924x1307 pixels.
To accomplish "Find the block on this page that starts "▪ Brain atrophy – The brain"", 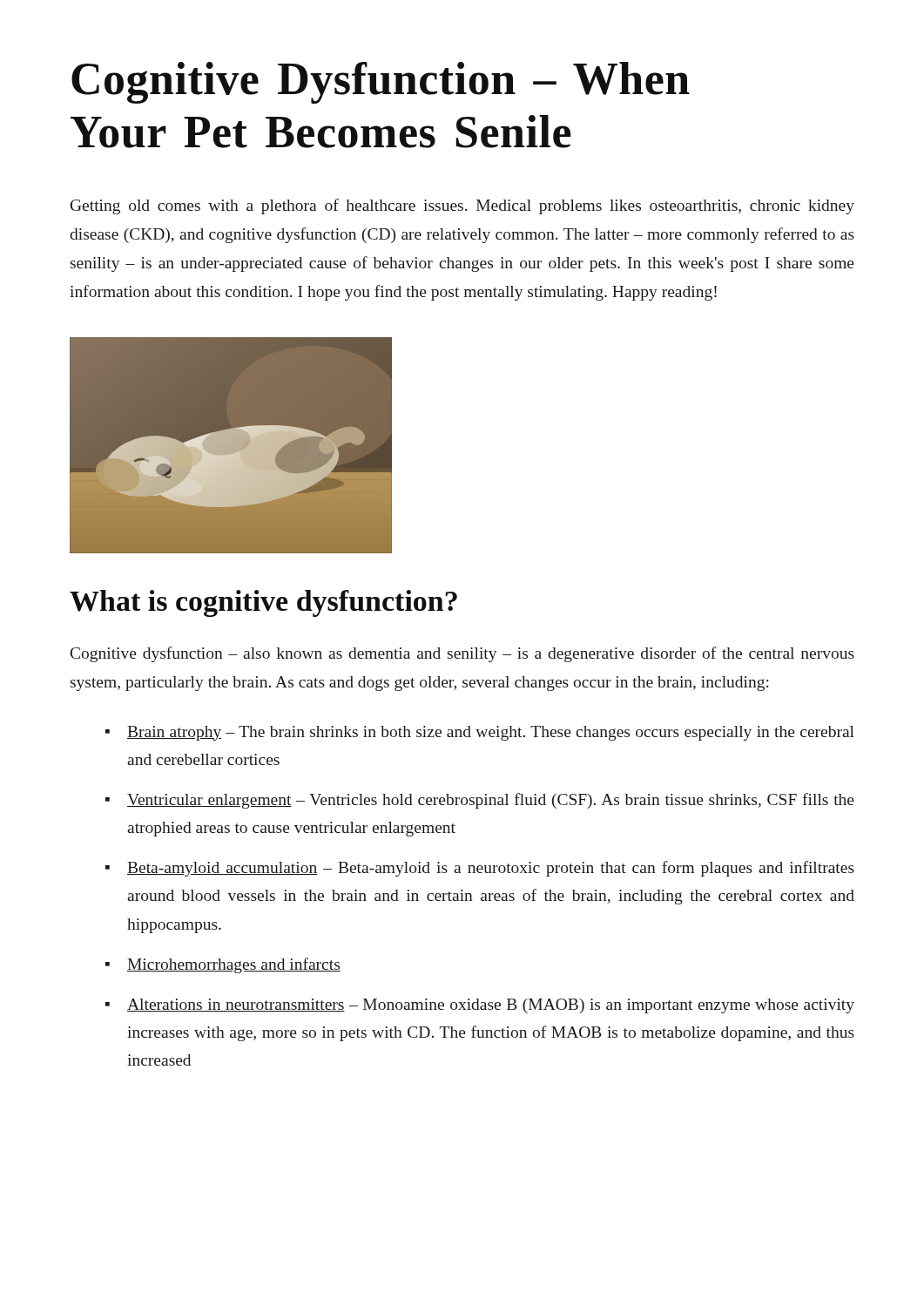I will click(x=479, y=746).
